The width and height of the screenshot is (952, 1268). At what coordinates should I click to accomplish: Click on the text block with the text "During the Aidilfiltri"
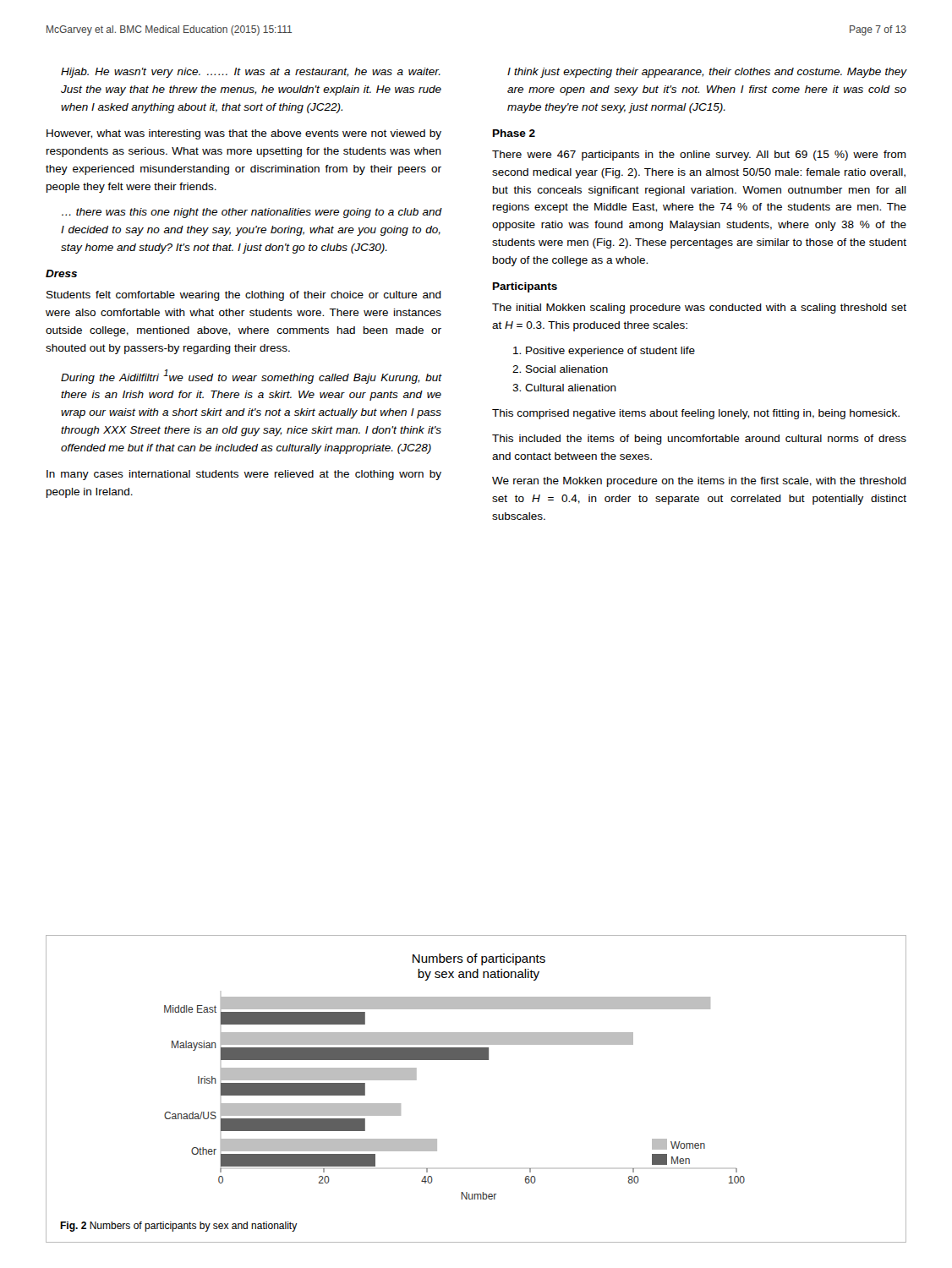251,412
